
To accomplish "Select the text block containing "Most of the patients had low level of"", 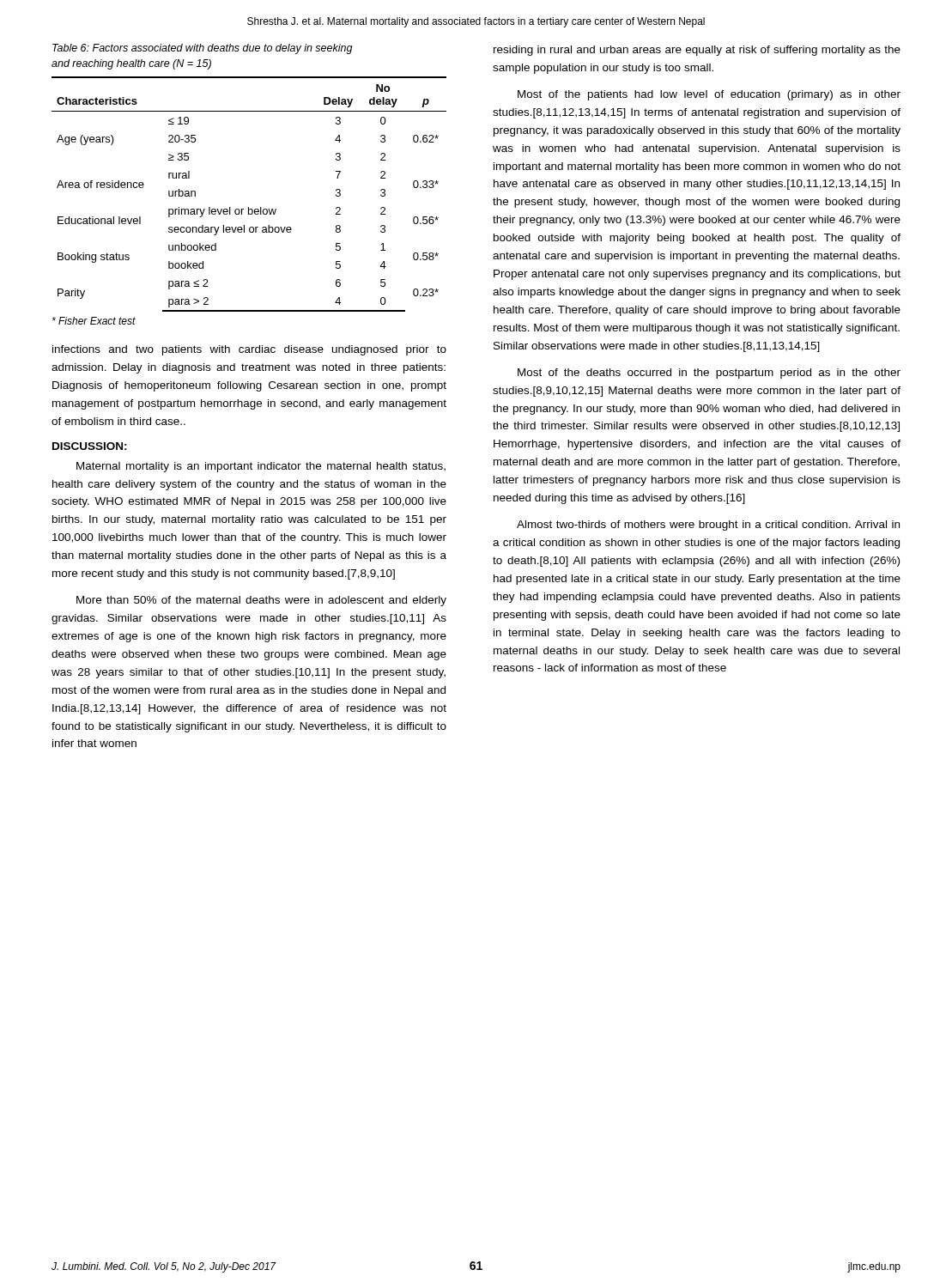I will (697, 220).
